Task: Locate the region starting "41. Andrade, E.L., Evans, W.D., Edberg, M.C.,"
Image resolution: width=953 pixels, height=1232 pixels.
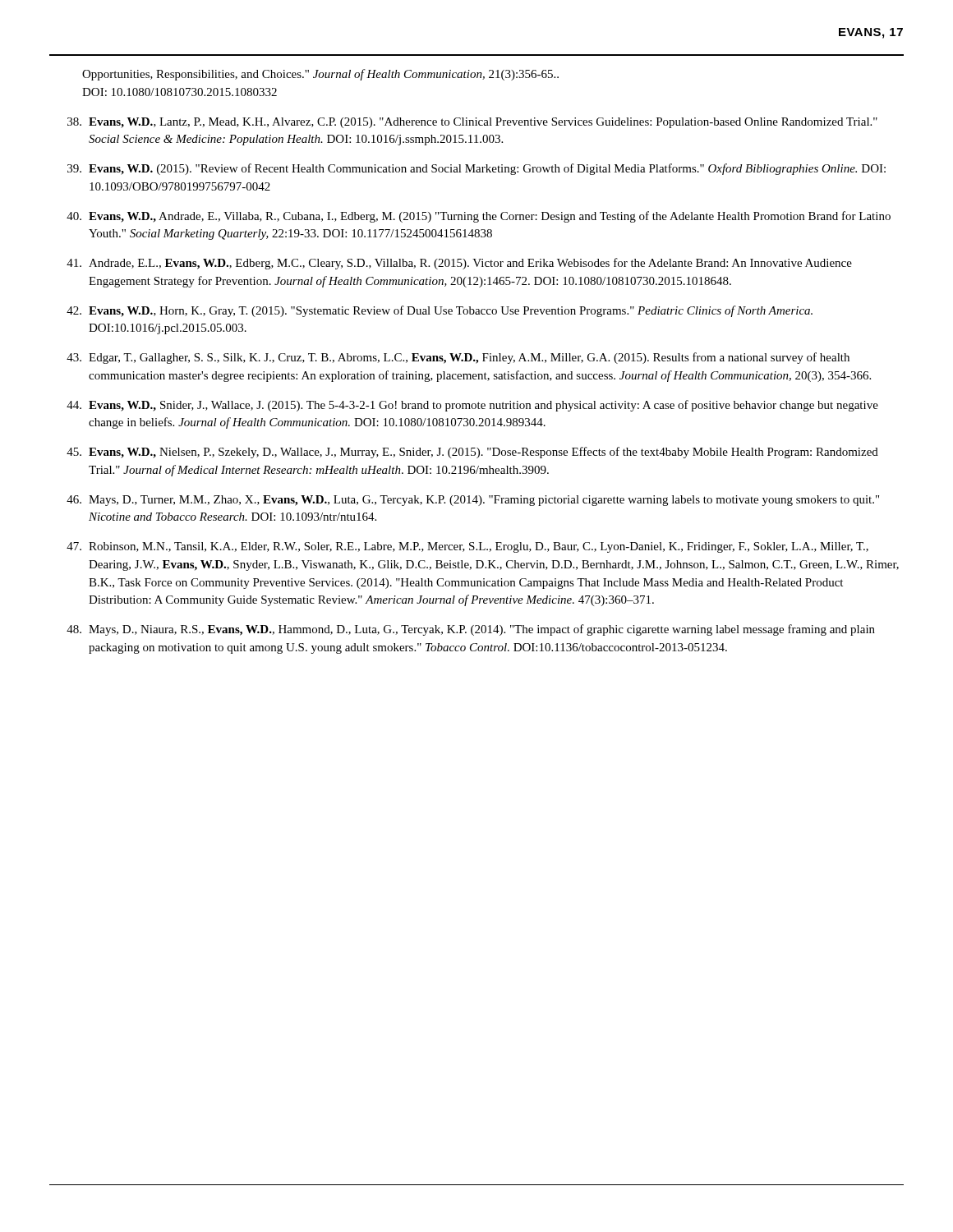Action: (x=476, y=273)
